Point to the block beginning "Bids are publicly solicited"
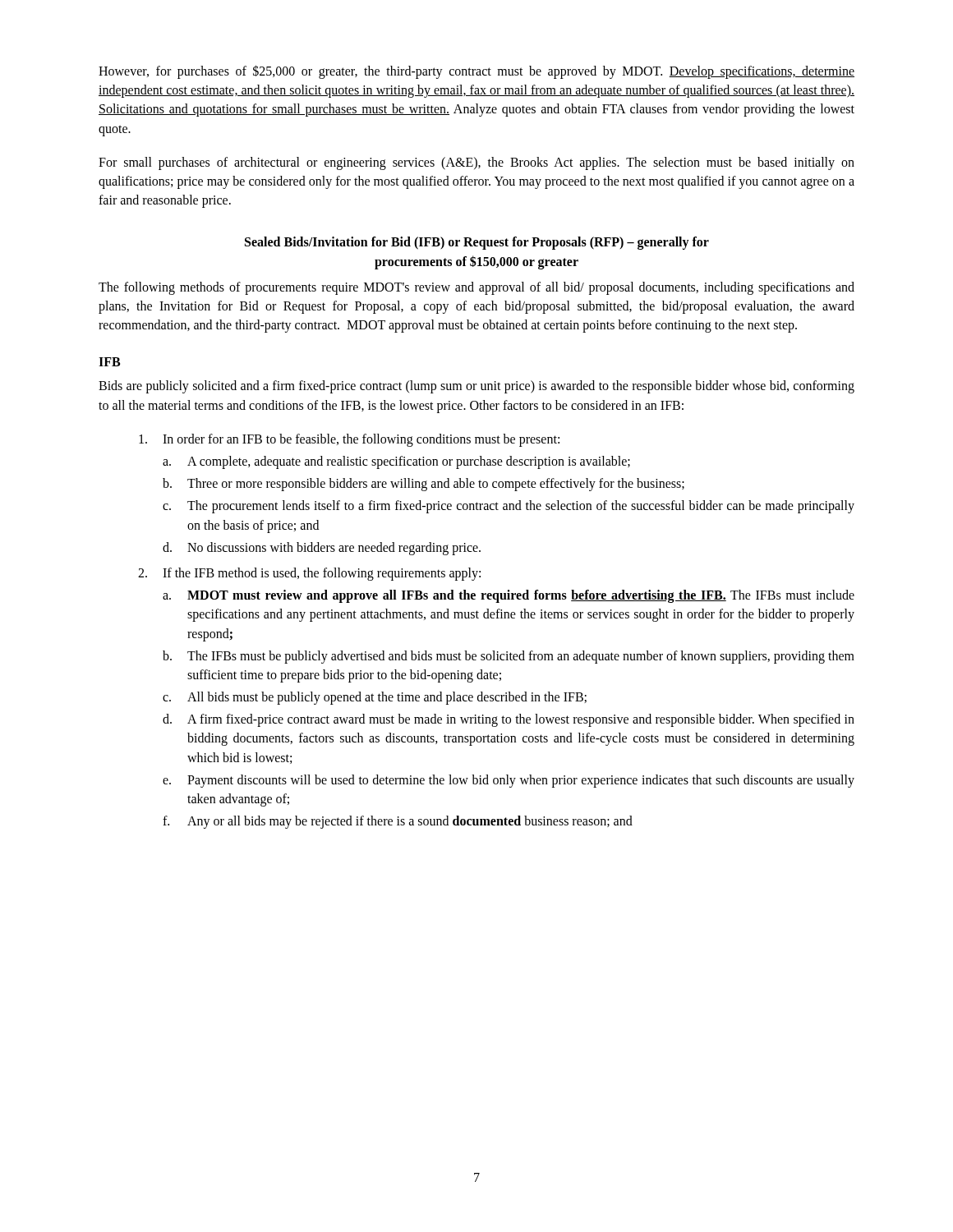Screen dimensions: 1232x953 [x=476, y=395]
